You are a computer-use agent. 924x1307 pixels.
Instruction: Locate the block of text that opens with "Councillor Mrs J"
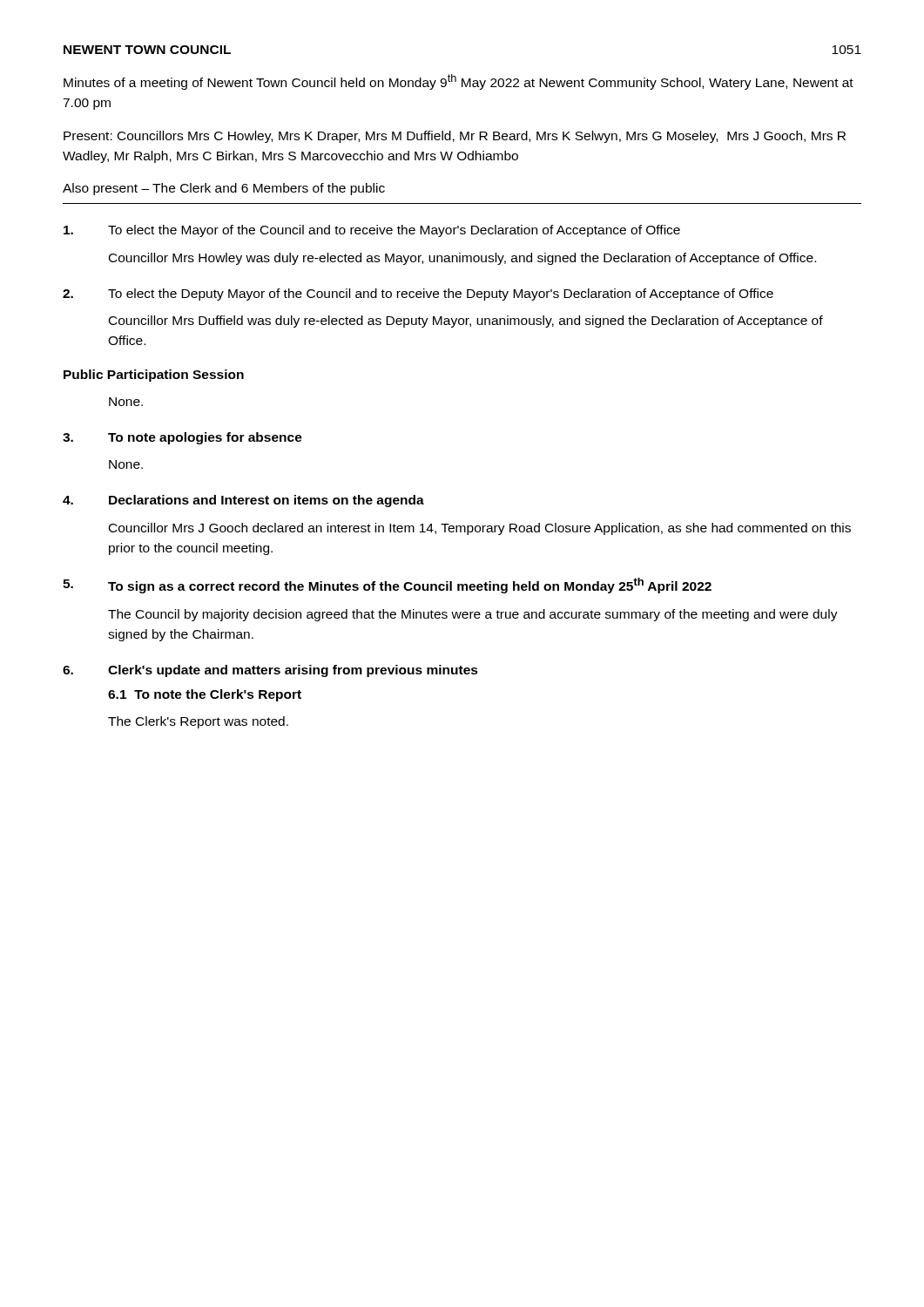coord(480,537)
